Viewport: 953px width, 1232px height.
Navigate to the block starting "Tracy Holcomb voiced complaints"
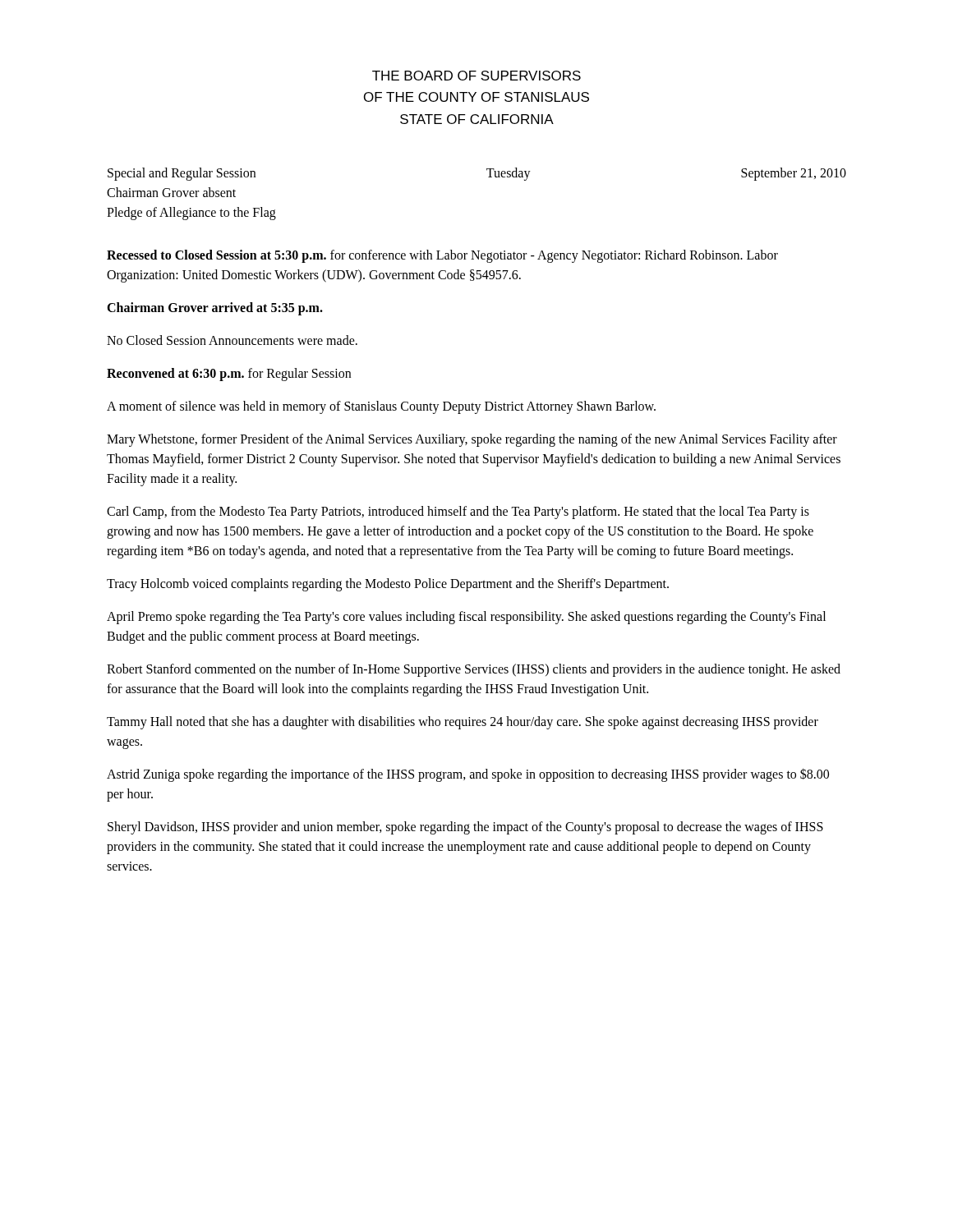[x=388, y=584]
